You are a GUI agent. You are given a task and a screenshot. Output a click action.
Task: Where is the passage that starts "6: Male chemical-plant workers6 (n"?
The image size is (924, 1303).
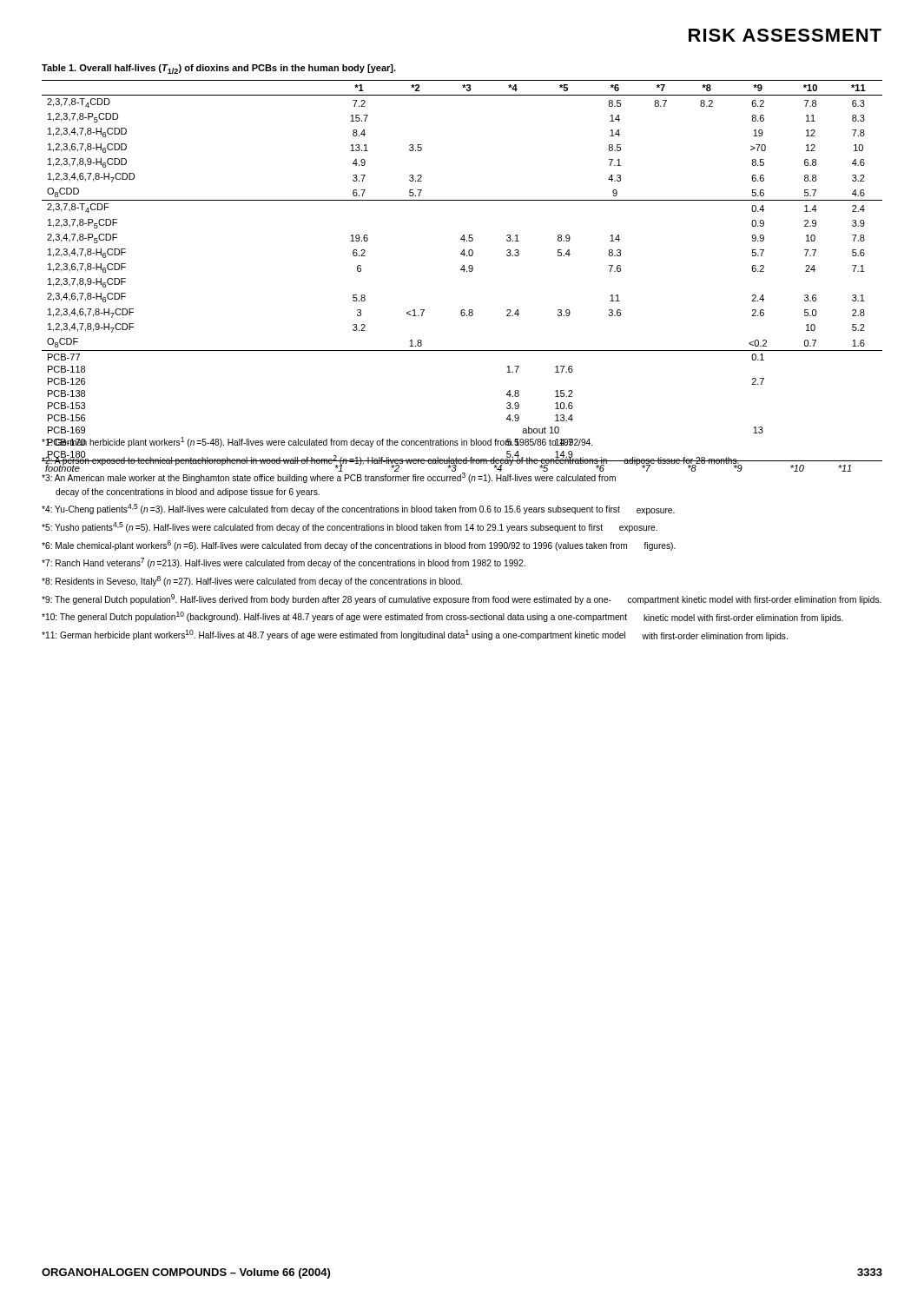359,546
